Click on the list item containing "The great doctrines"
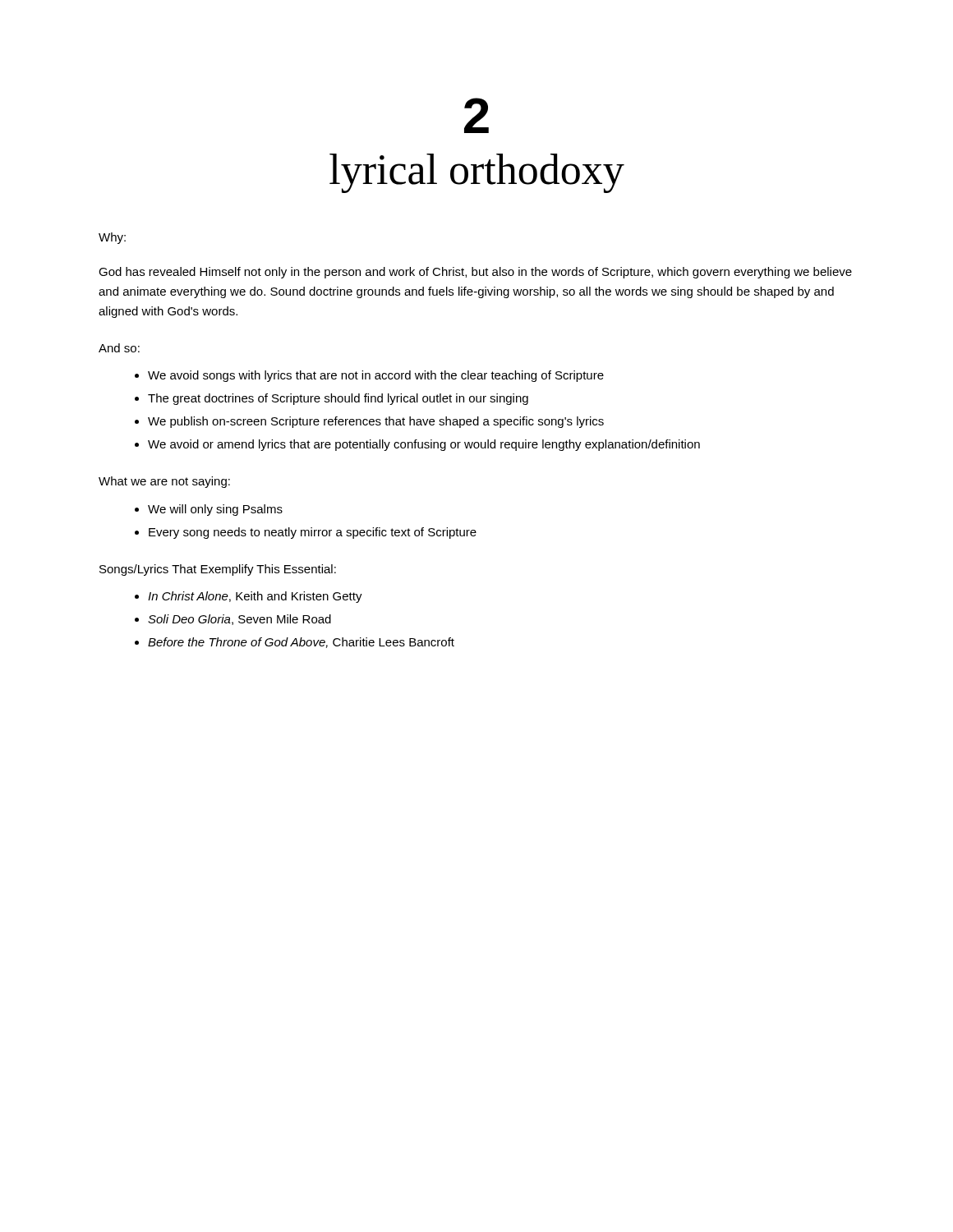This screenshot has width=953, height=1232. tap(338, 398)
